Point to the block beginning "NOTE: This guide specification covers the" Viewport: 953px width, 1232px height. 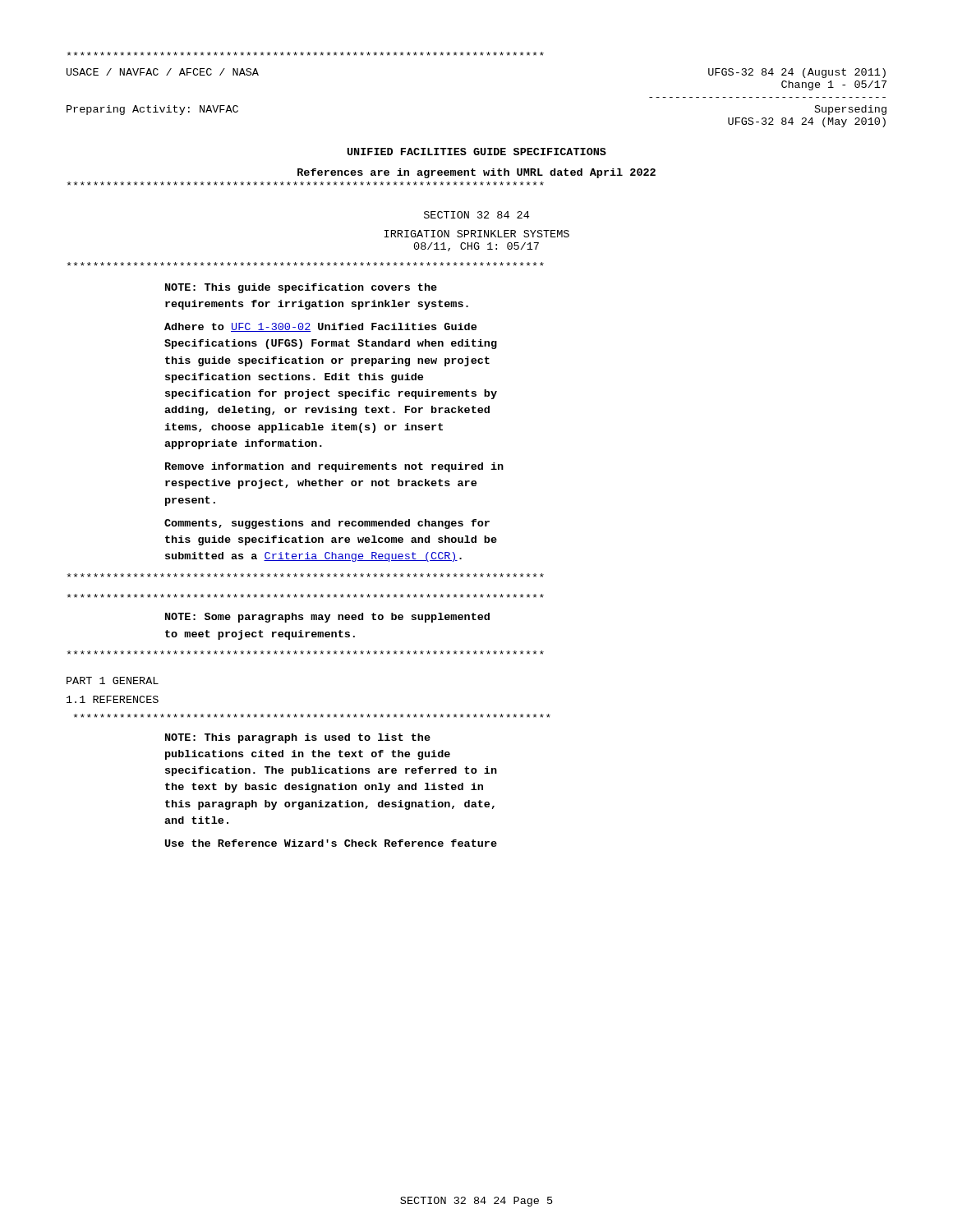(x=317, y=296)
